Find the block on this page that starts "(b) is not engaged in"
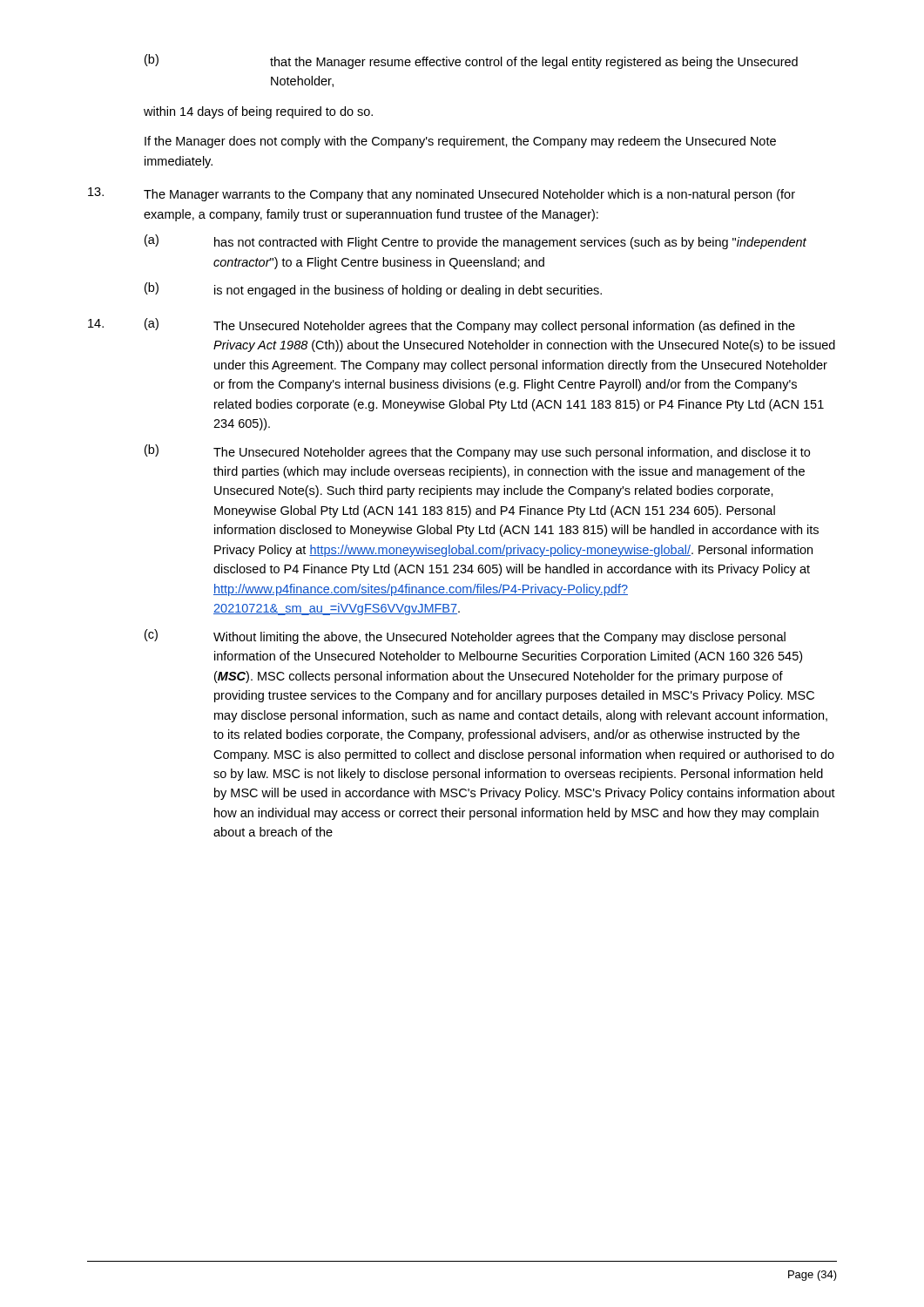Screen dimensions: 1307x924 pyautogui.click(x=462, y=291)
